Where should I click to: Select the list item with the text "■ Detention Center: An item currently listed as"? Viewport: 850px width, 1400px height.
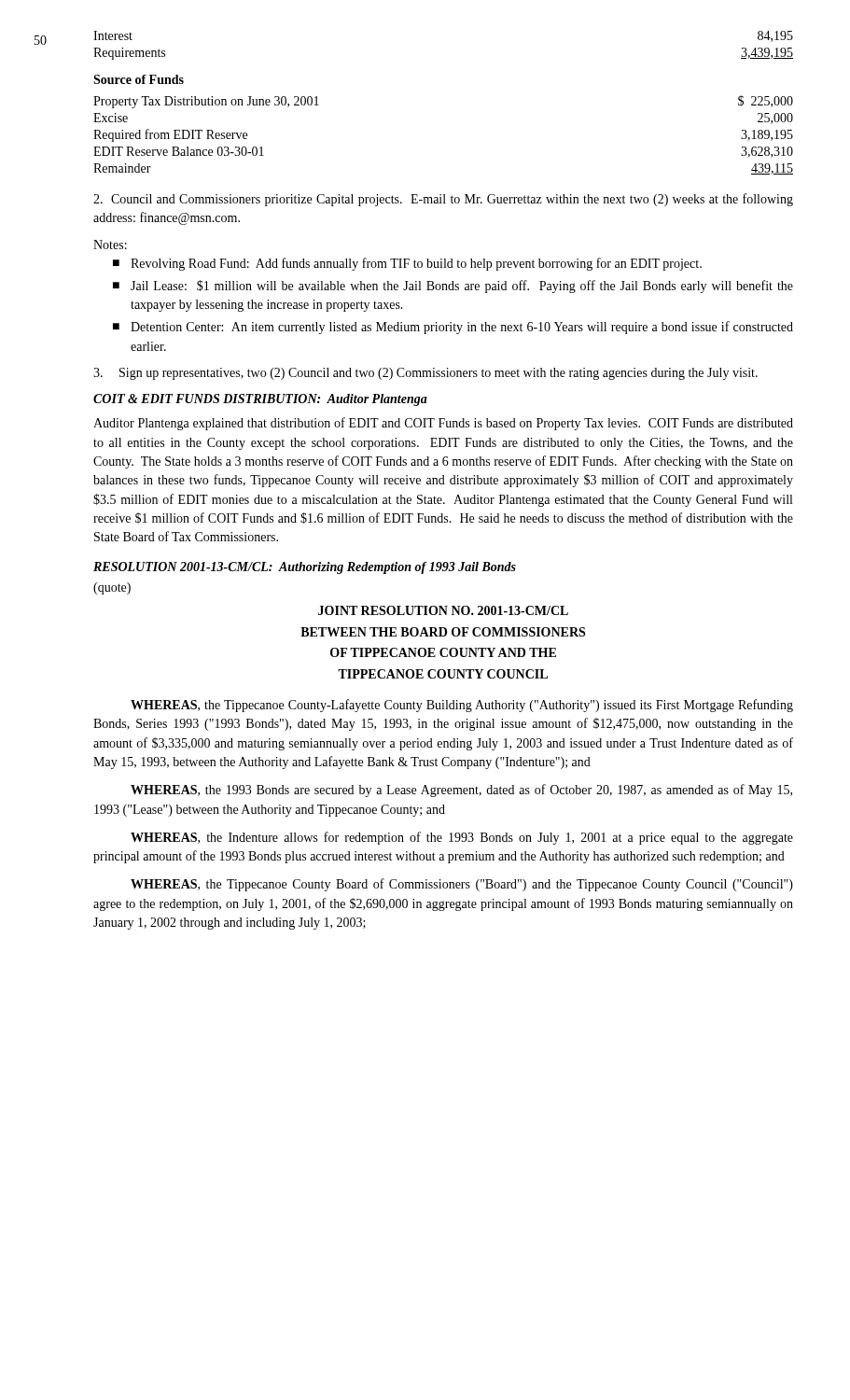(x=452, y=338)
